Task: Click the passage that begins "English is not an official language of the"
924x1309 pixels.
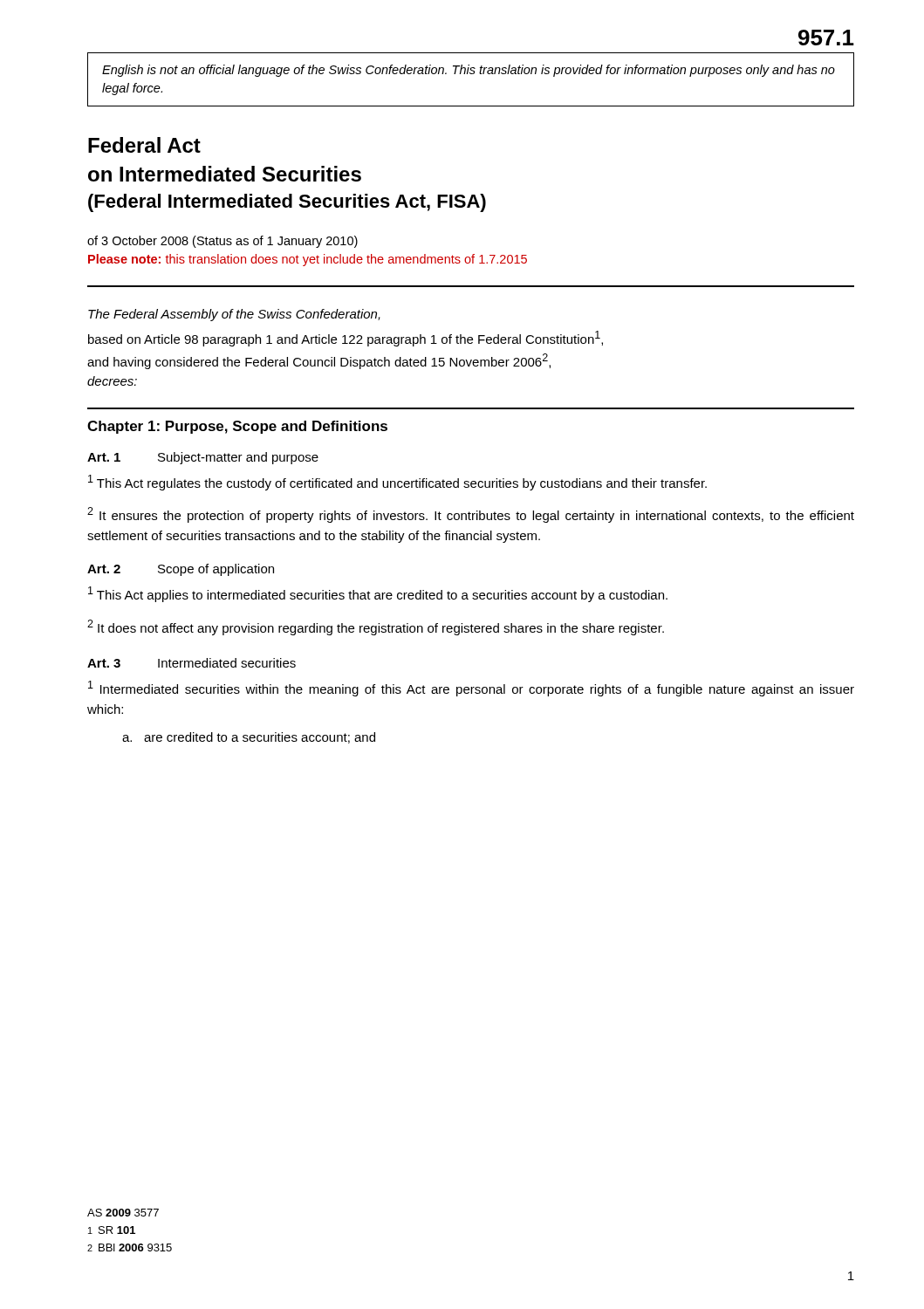Action: (471, 79)
